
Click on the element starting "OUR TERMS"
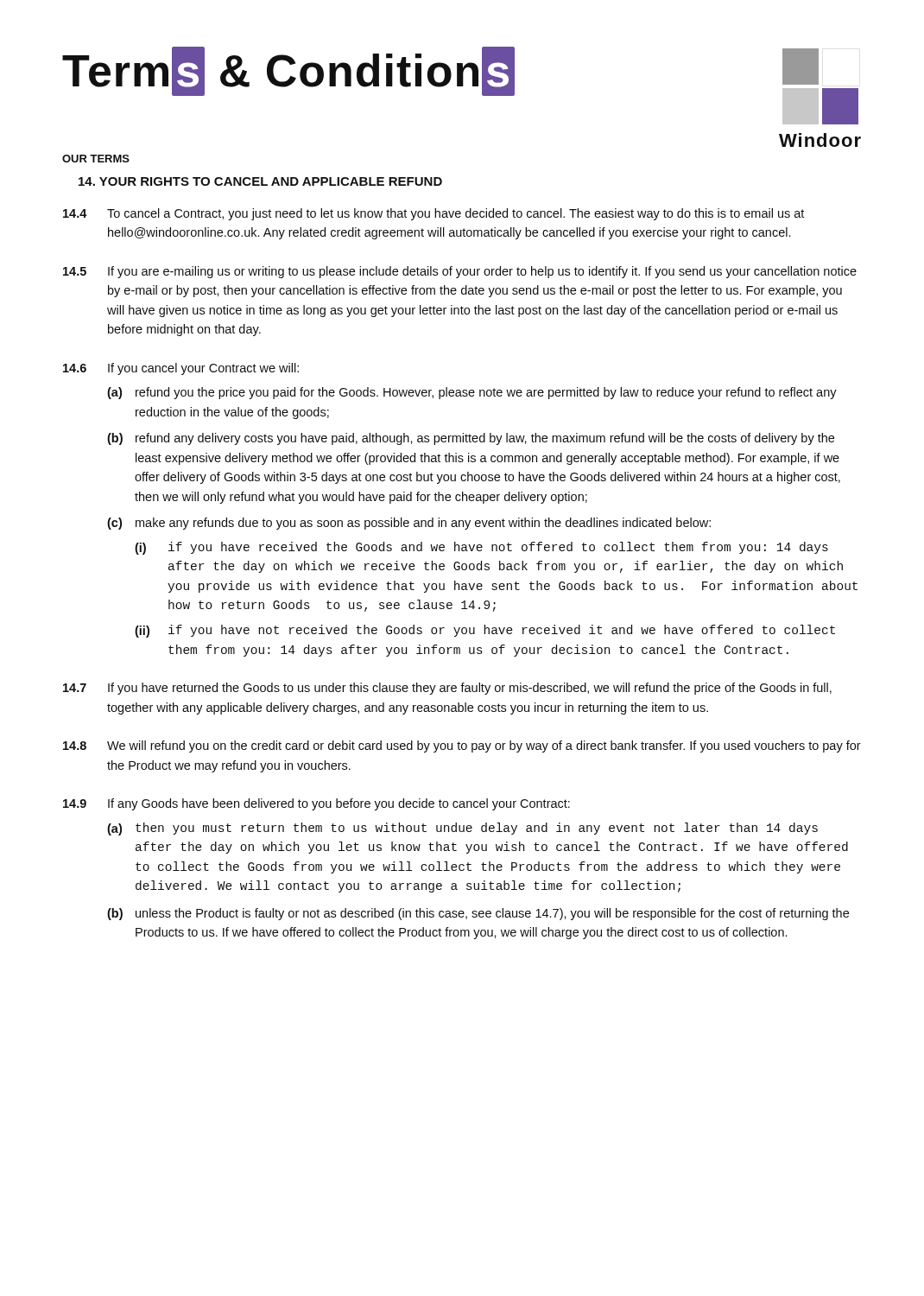[x=96, y=159]
